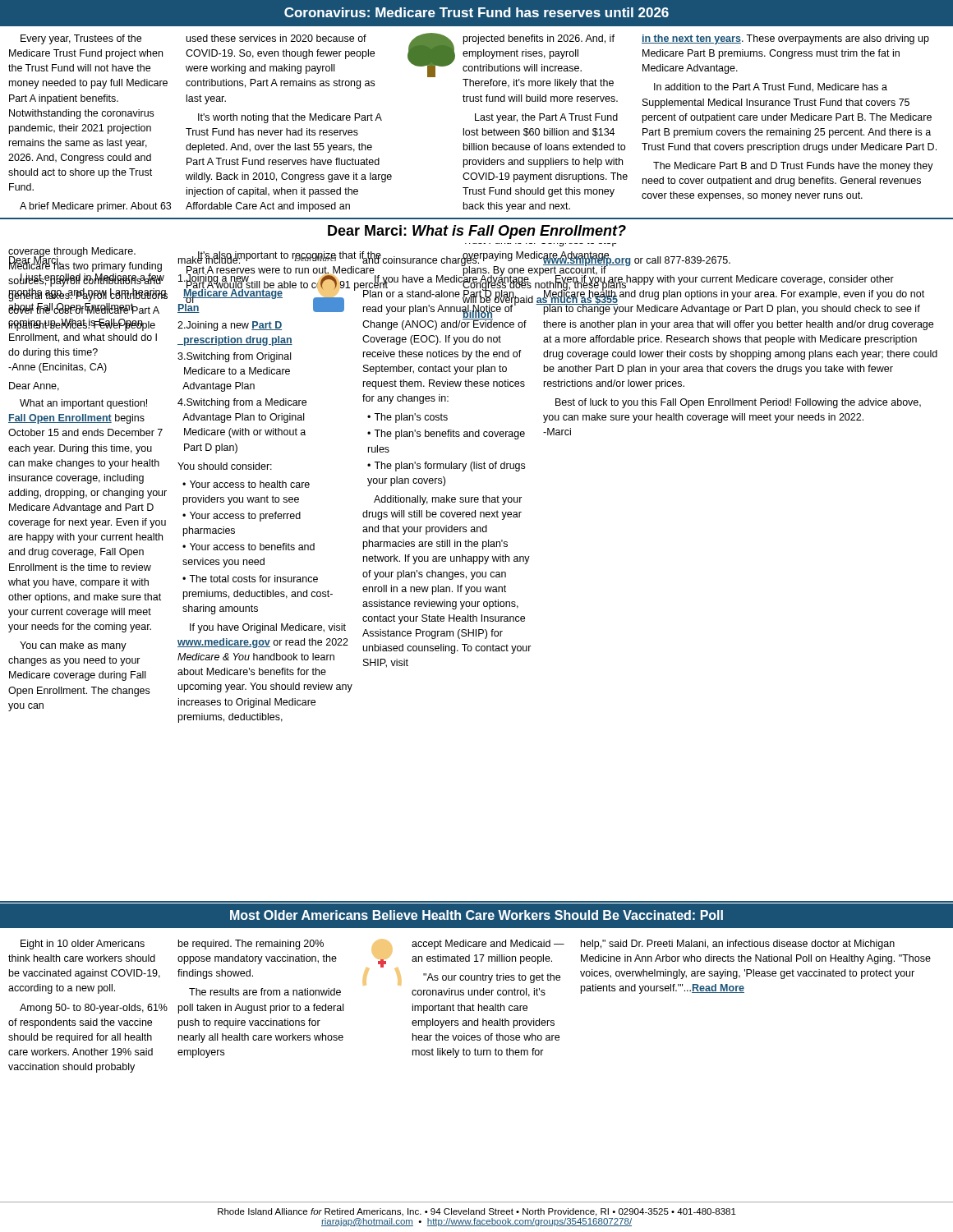Select the text block with the text "make include: 1.Joining a new Medicare Advantage"

[265, 489]
